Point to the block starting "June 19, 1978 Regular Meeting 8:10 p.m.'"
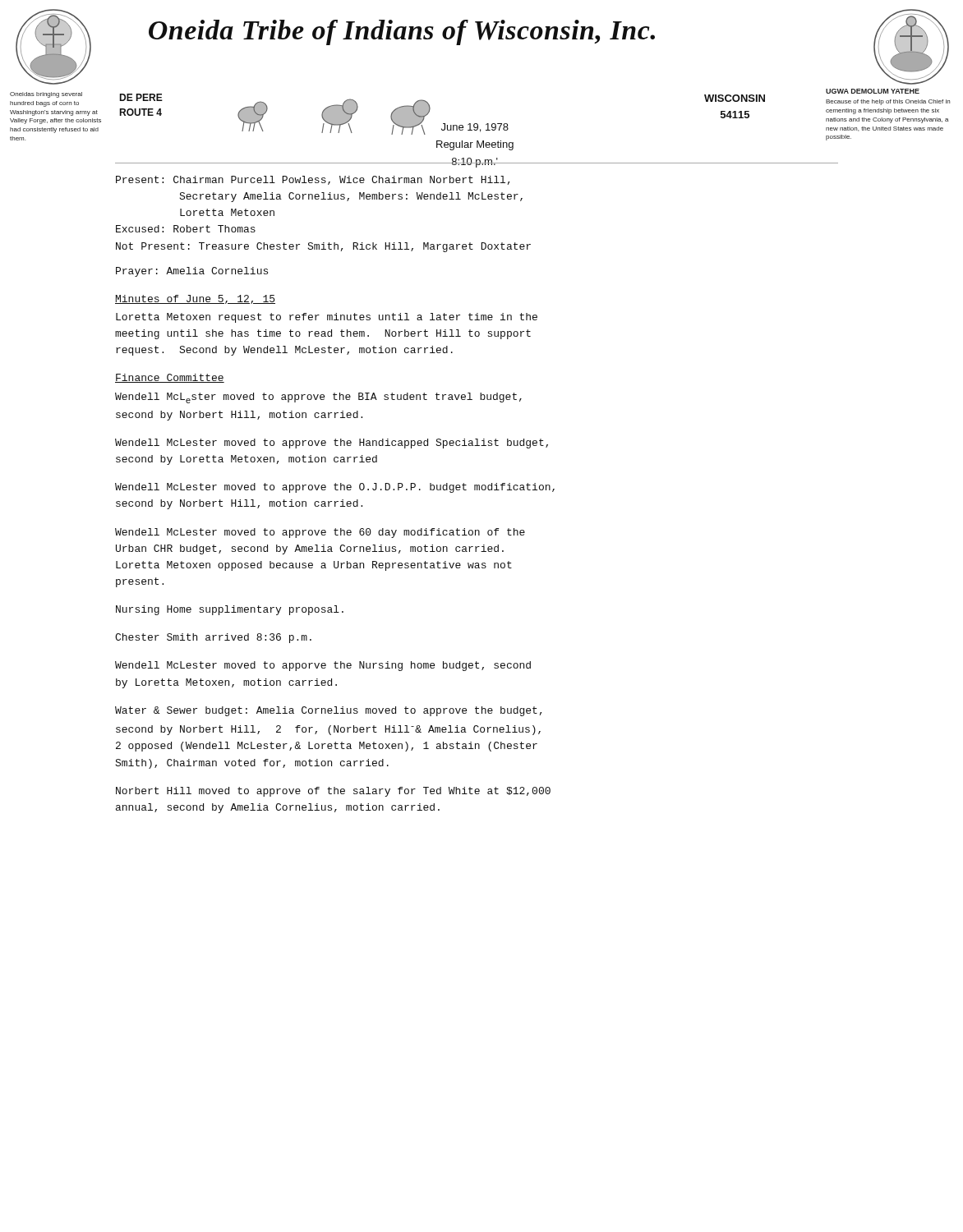This screenshot has height=1232, width=963. point(475,144)
